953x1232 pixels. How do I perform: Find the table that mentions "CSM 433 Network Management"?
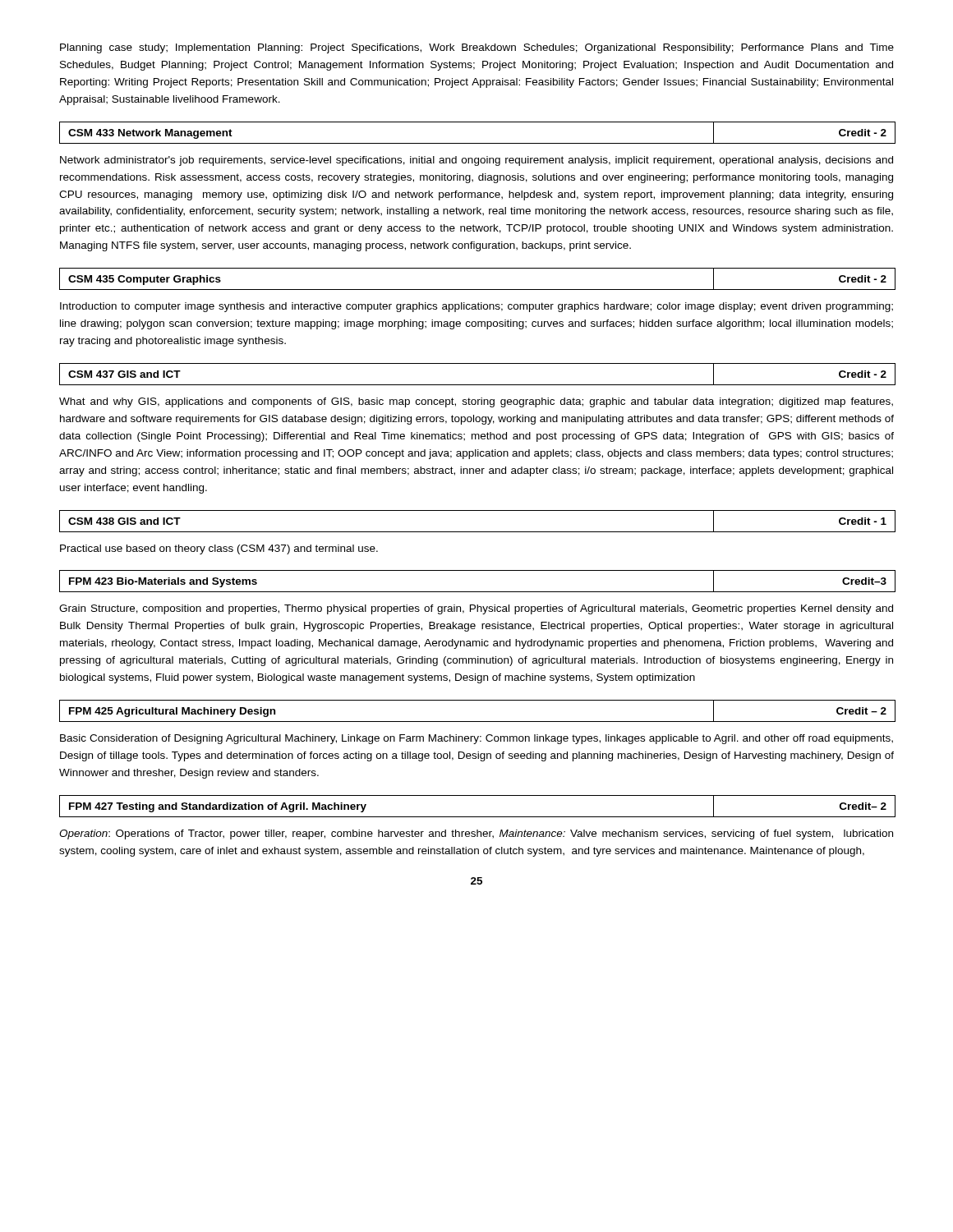(x=477, y=132)
